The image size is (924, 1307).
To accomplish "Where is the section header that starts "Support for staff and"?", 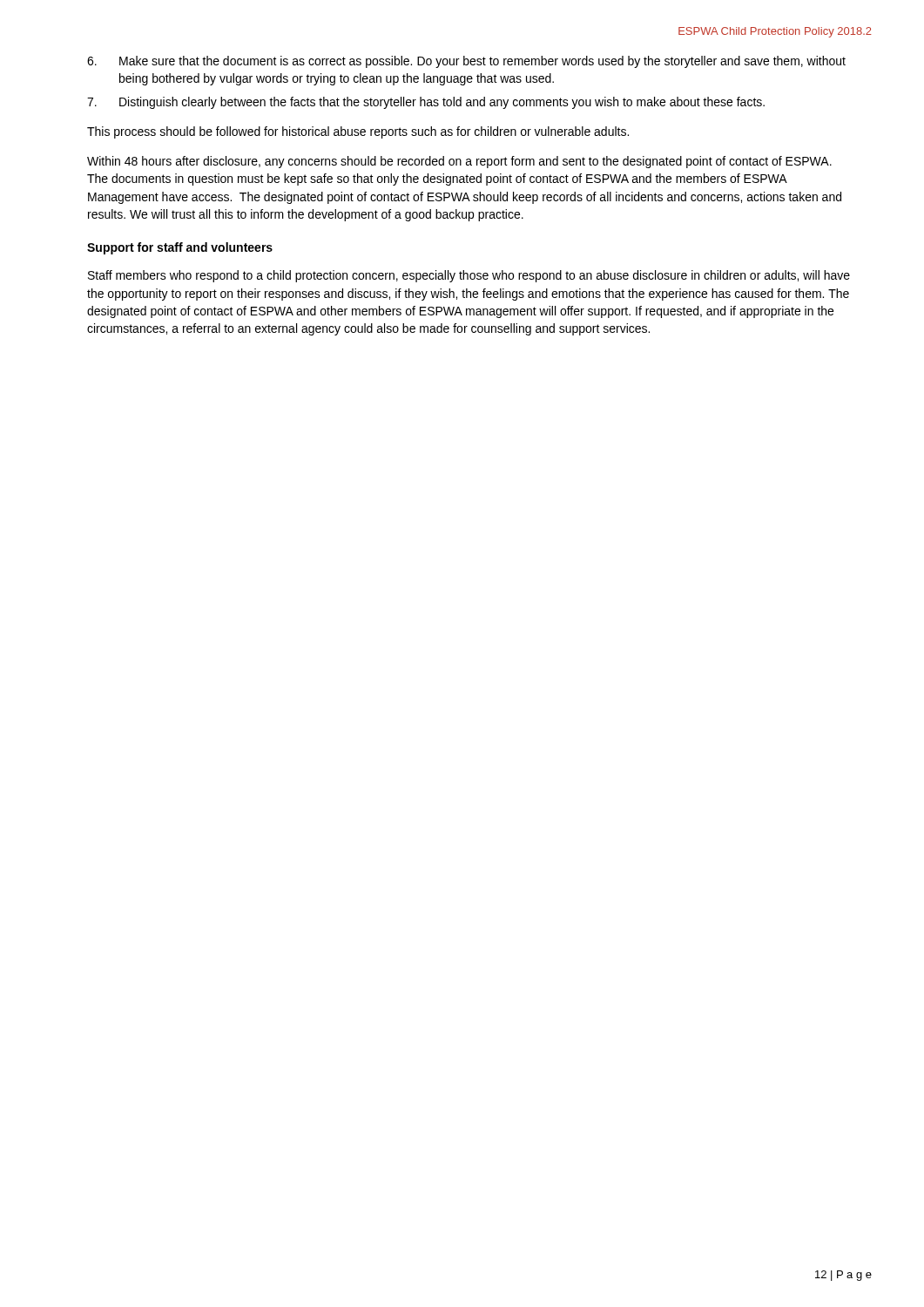I will (x=180, y=248).
